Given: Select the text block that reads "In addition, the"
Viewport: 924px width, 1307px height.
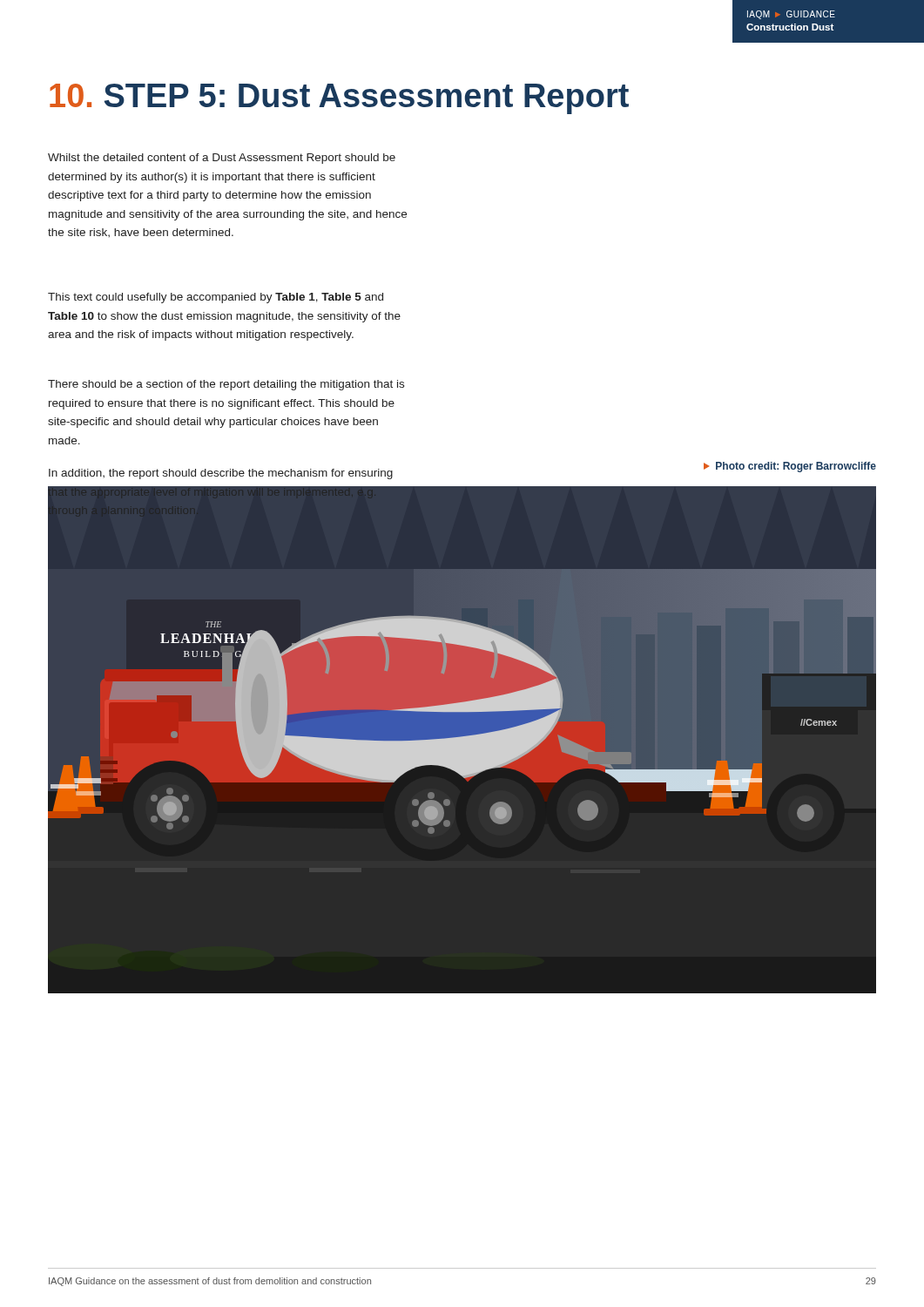Looking at the screenshot, I should (x=231, y=492).
